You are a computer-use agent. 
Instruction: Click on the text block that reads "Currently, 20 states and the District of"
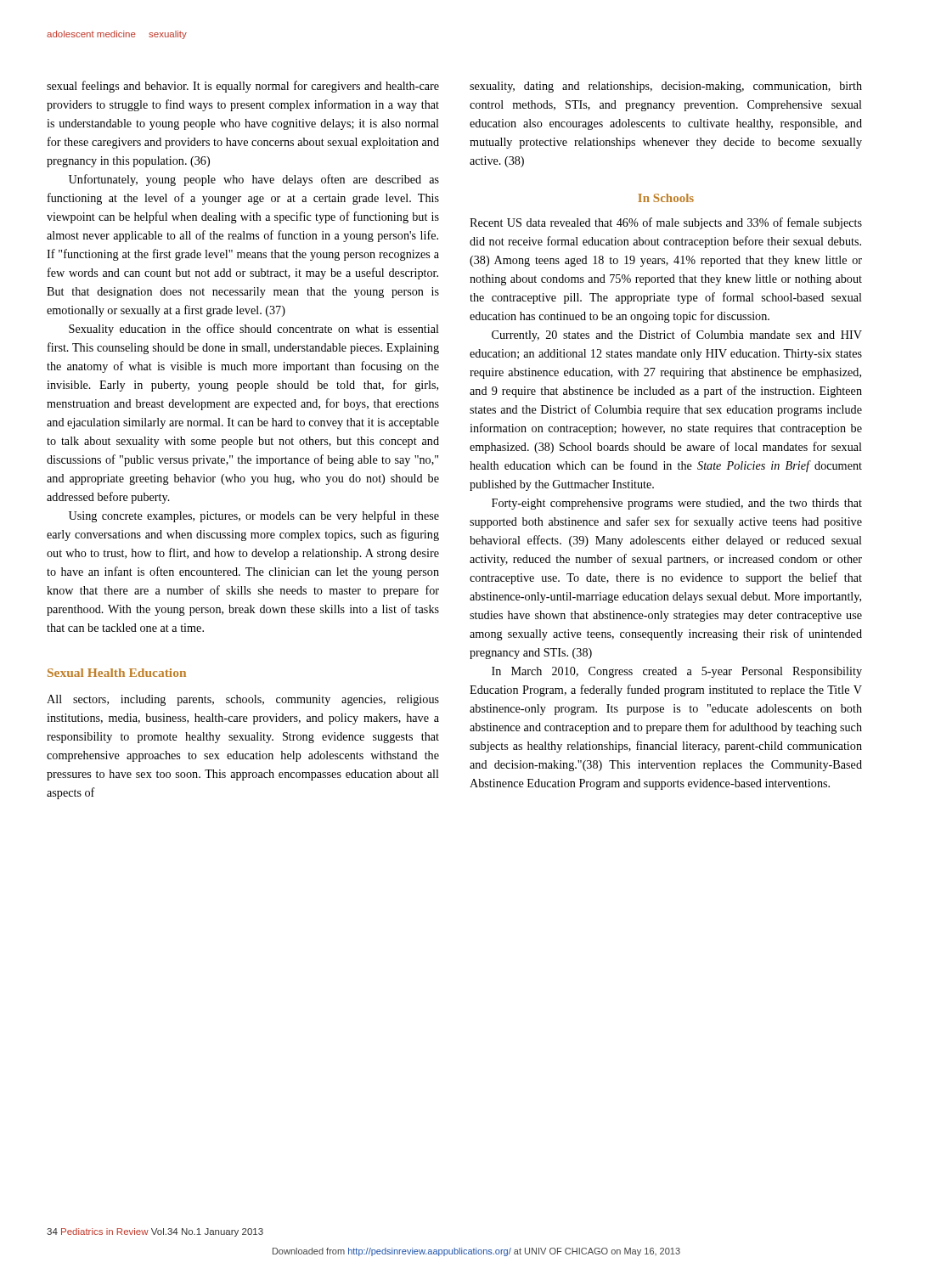pos(666,410)
